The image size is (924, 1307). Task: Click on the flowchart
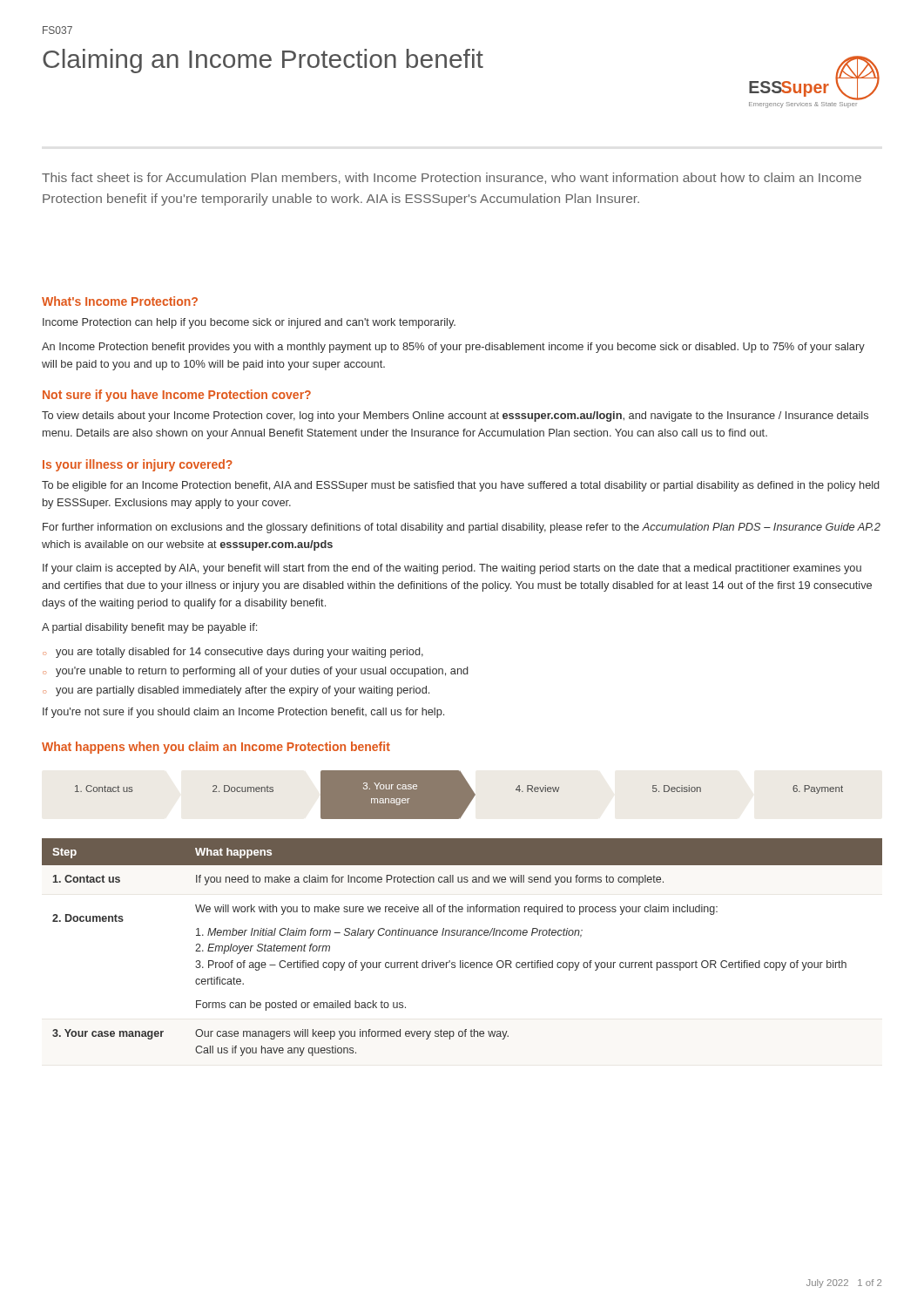[462, 798]
